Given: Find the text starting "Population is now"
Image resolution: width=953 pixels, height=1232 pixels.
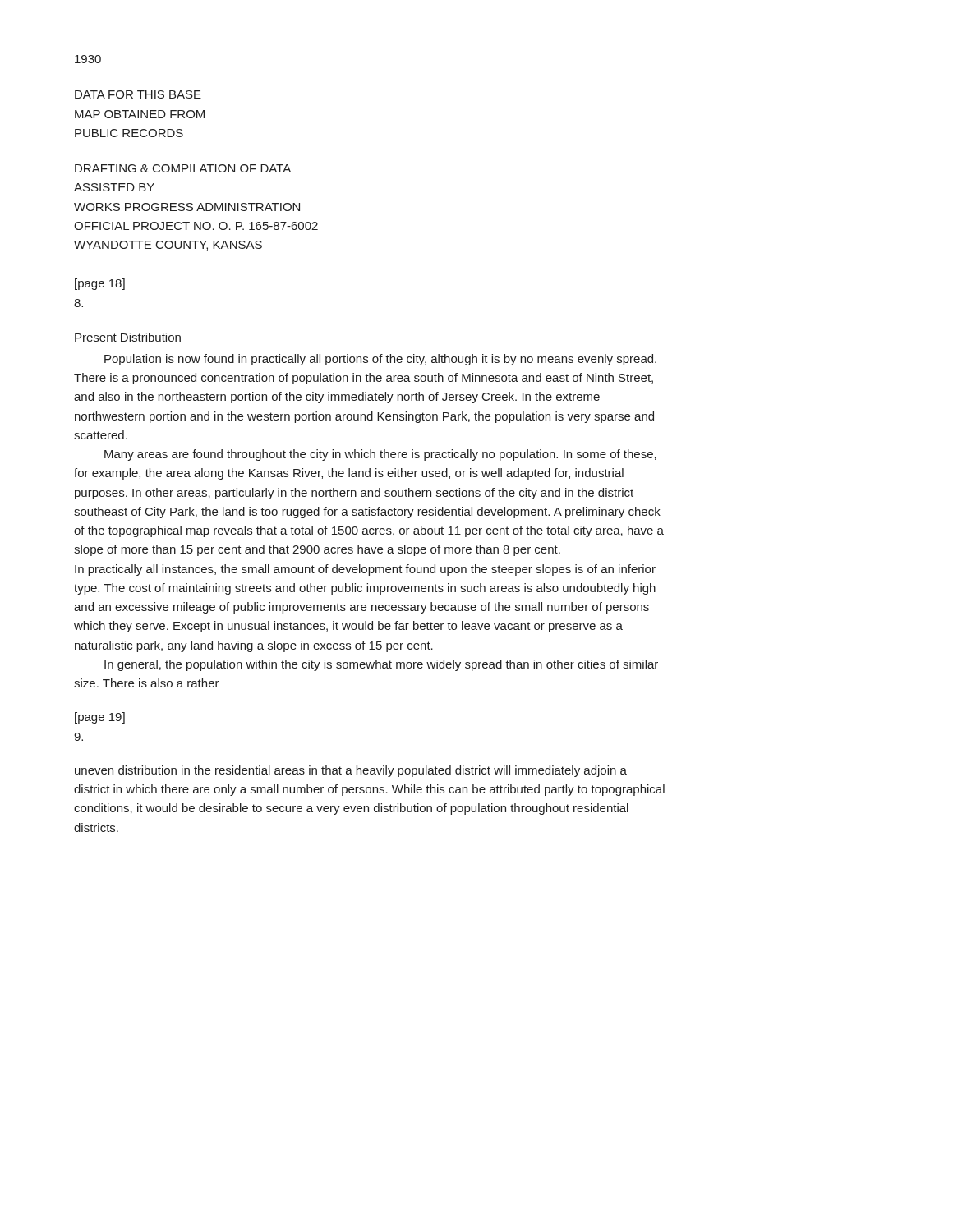Looking at the screenshot, I should pos(370,521).
